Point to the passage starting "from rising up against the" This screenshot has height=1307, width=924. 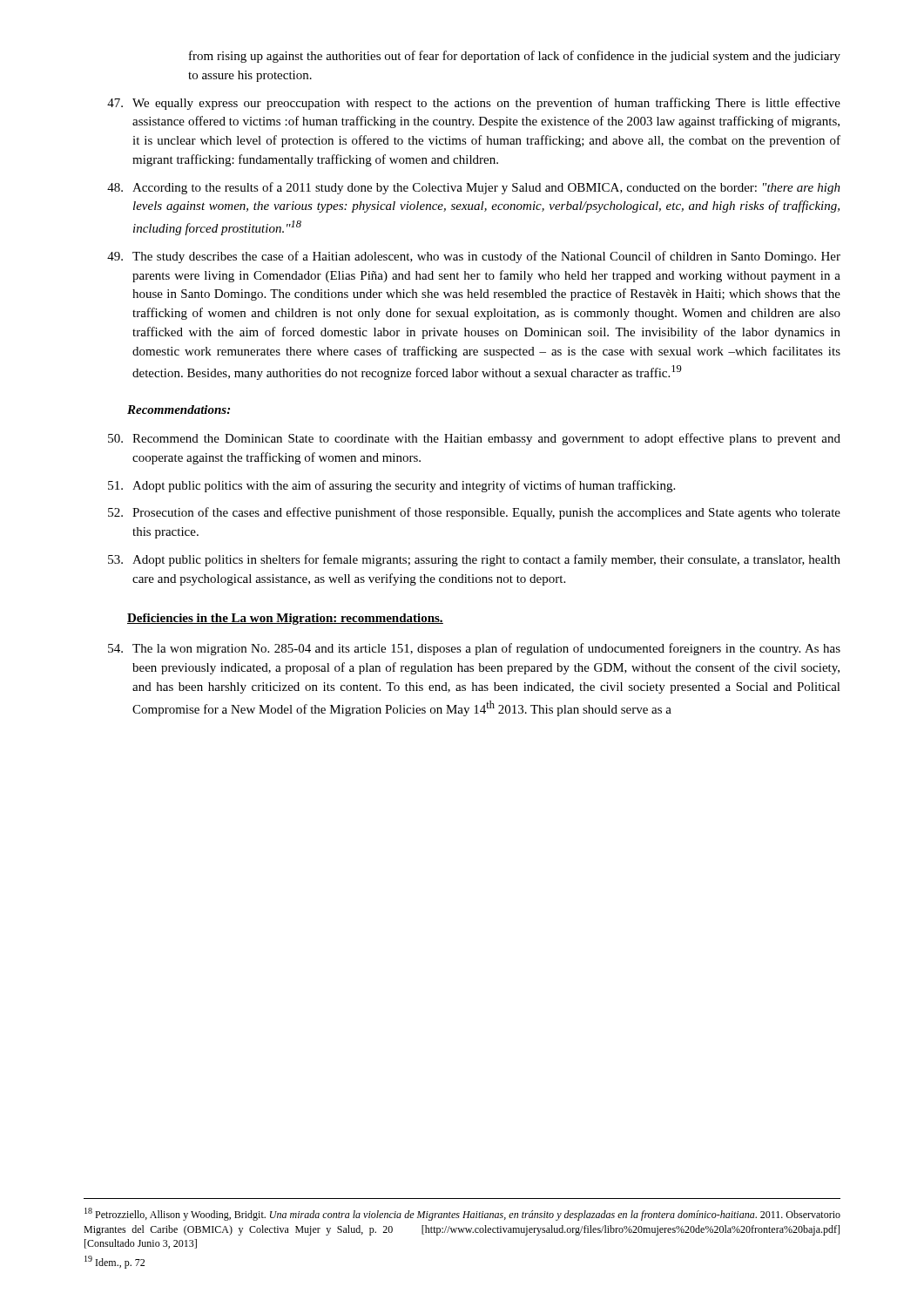[x=514, y=65]
